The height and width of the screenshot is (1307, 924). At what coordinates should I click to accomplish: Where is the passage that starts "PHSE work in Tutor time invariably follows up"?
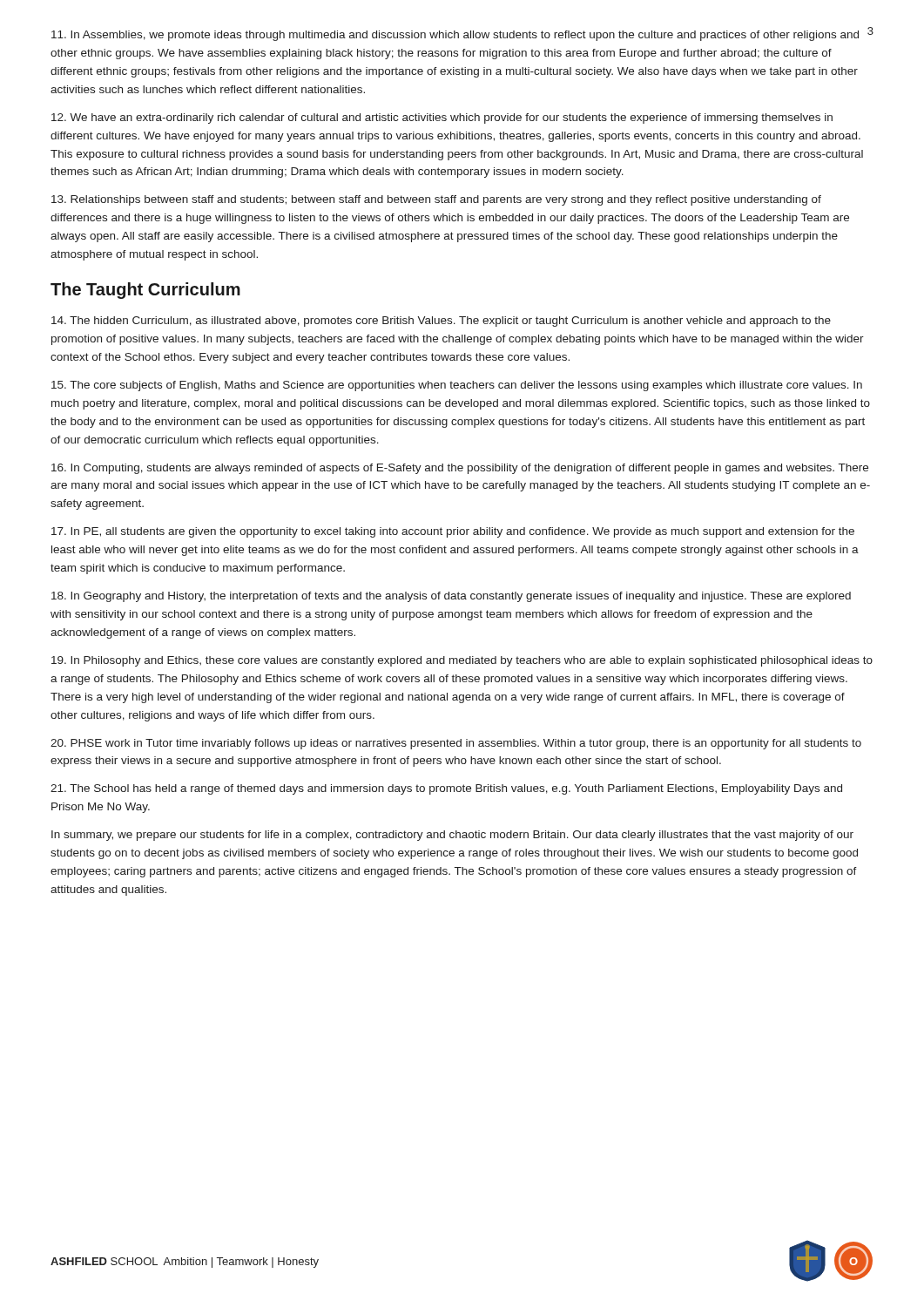coord(462,752)
